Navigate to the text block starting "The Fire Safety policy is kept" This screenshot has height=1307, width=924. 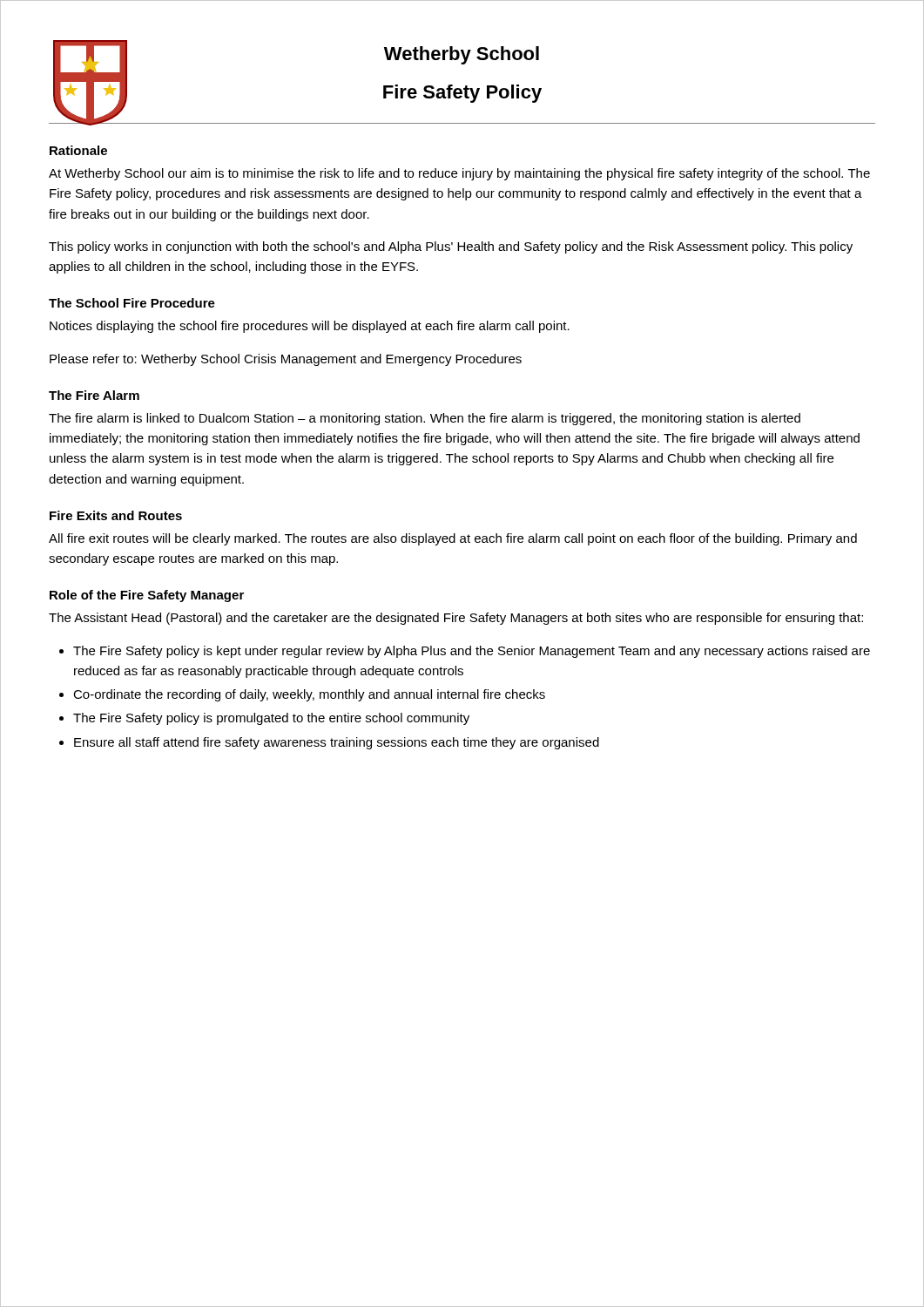tap(472, 660)
